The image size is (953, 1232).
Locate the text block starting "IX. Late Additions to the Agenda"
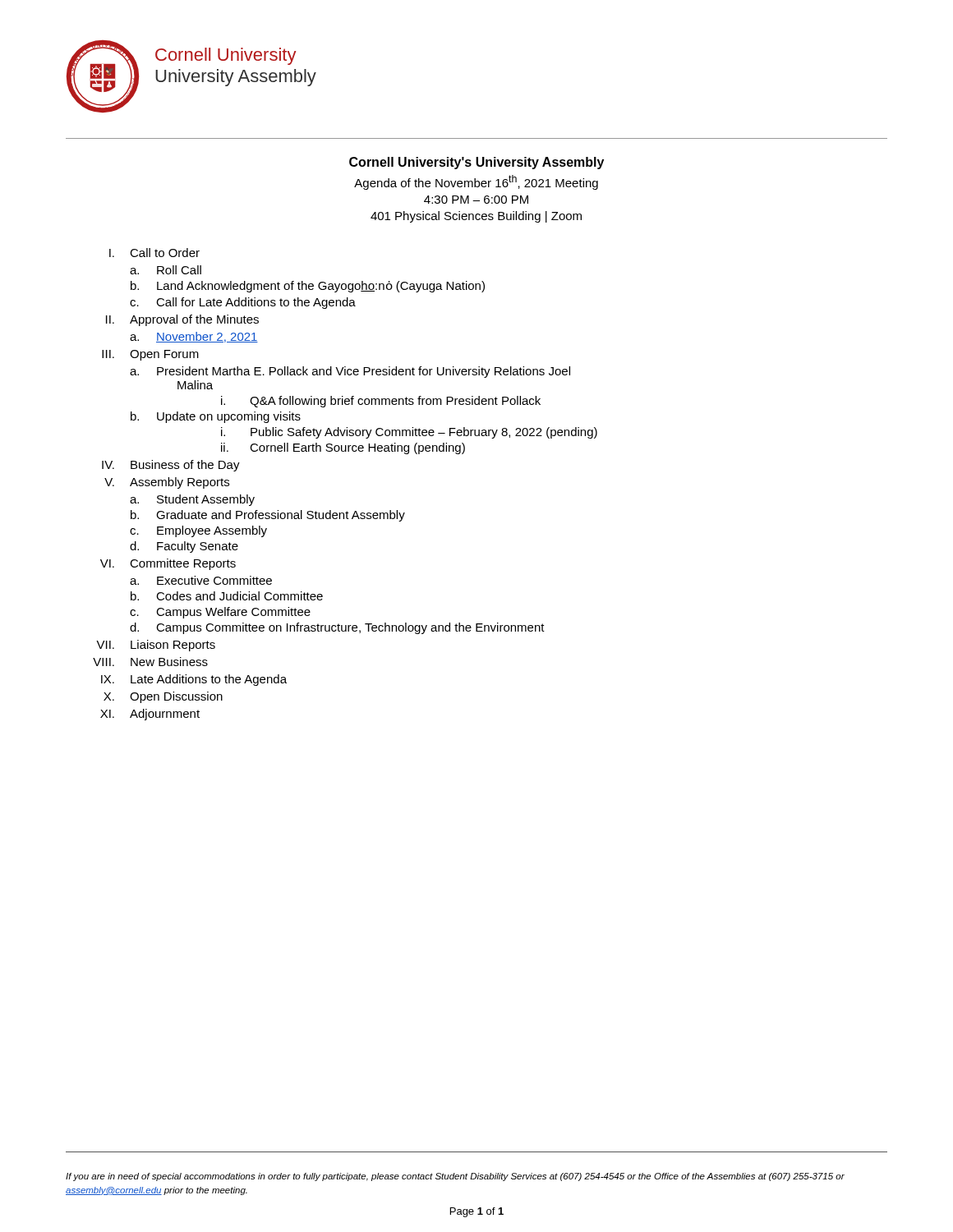[x=194, y=680]
